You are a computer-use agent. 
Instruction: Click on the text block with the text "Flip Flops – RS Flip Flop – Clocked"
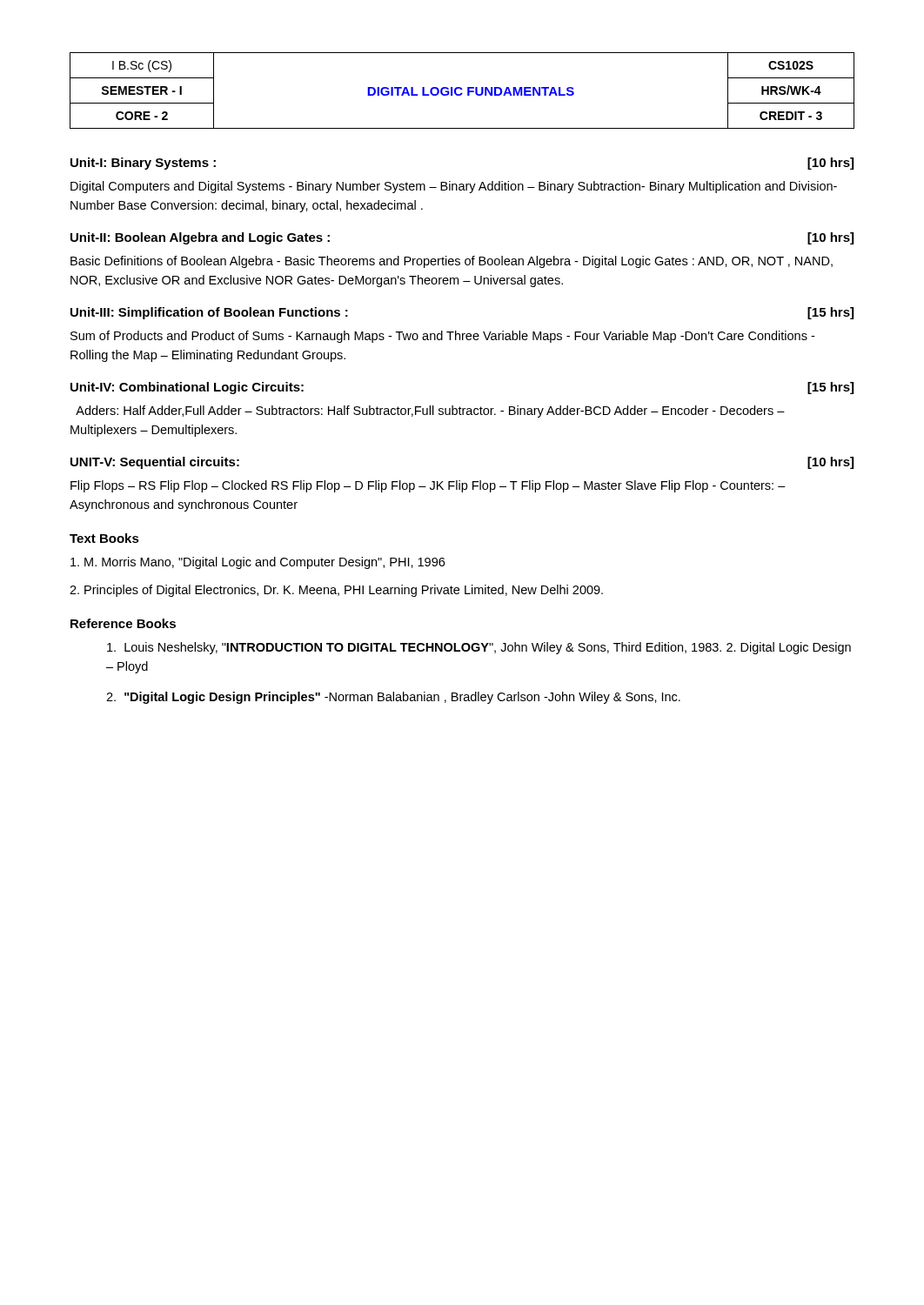tap(427, 495)
